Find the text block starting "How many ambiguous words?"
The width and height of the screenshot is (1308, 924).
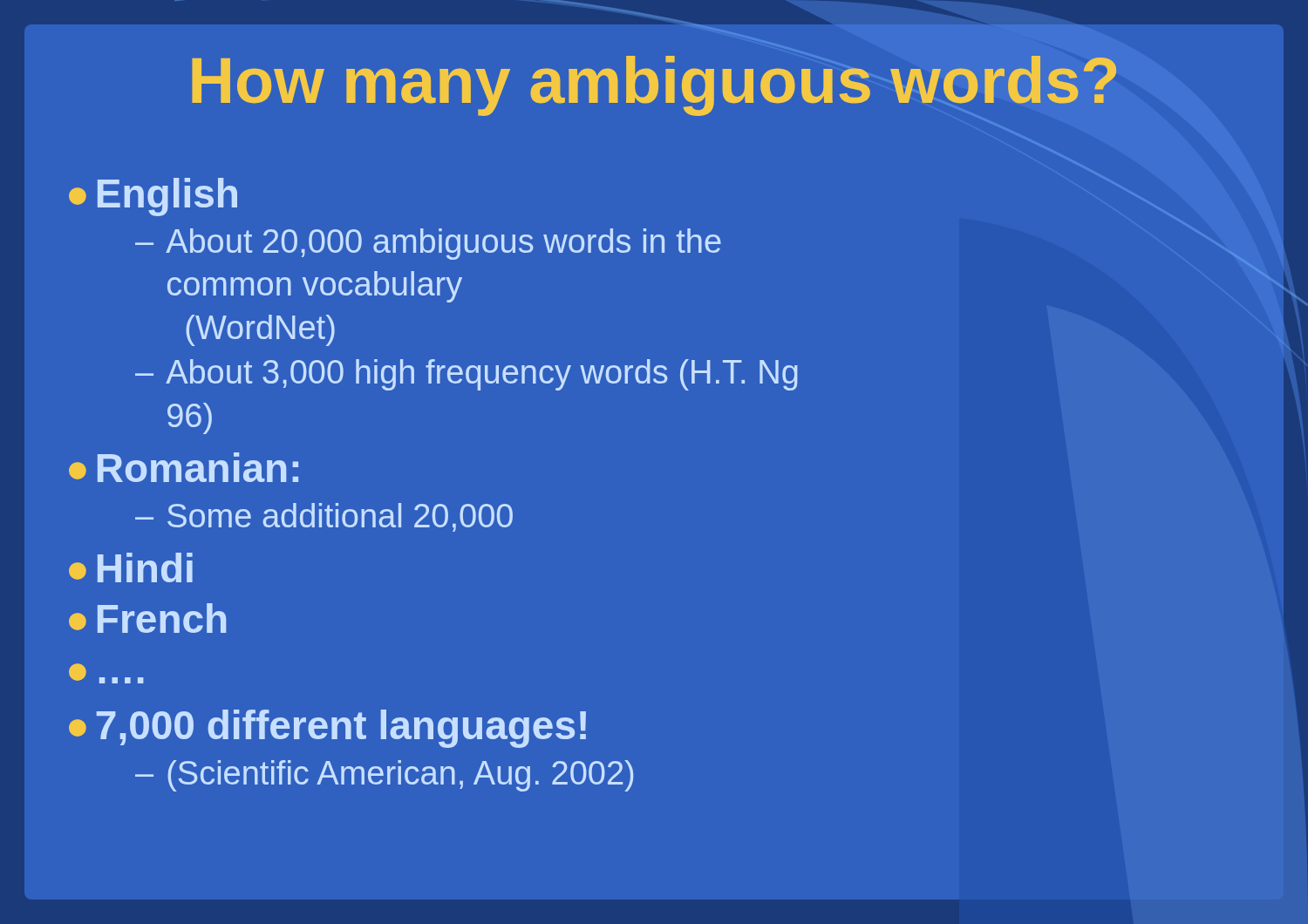tap(654, 81)
